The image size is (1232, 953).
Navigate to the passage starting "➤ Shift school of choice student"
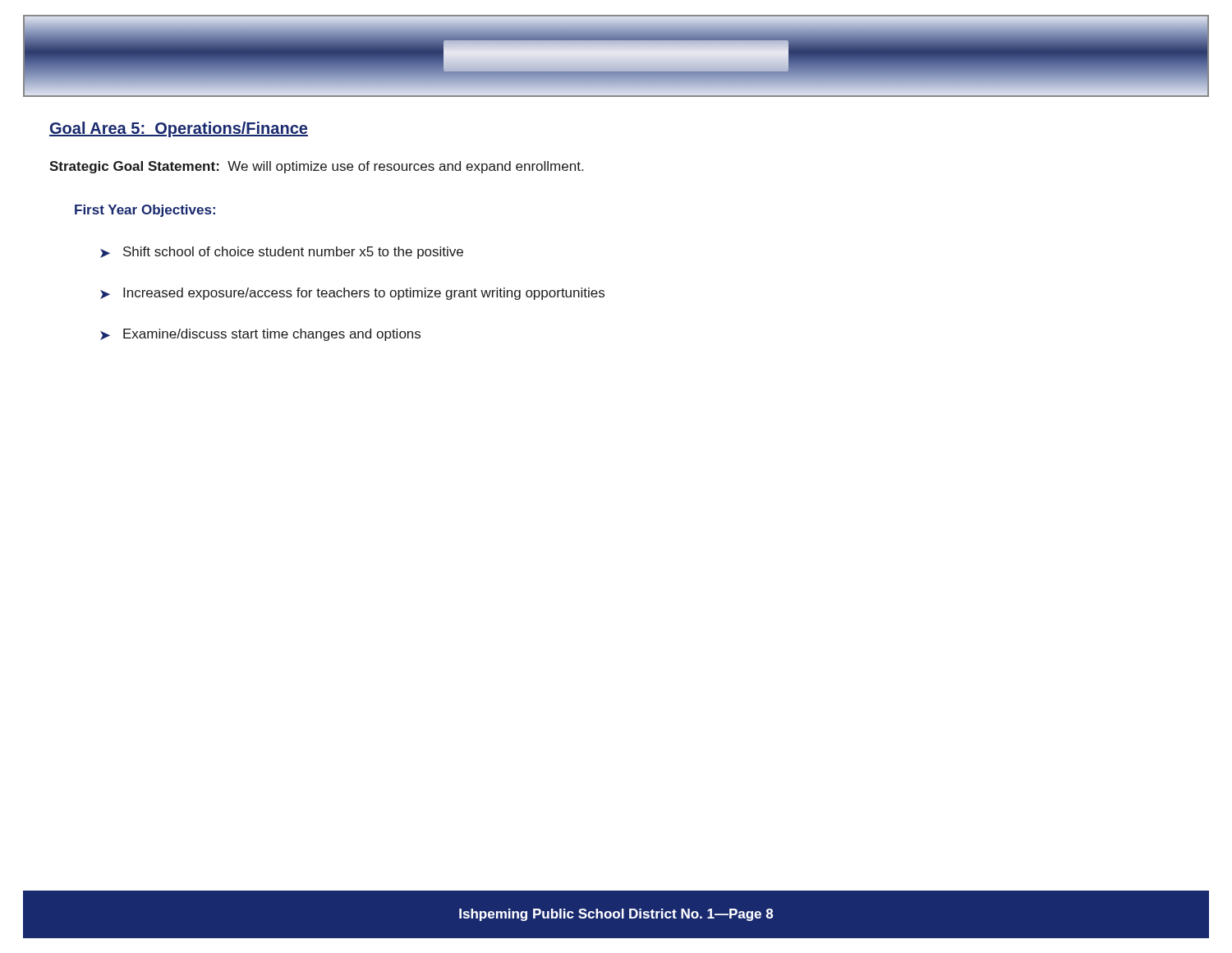tap(281, 253)
